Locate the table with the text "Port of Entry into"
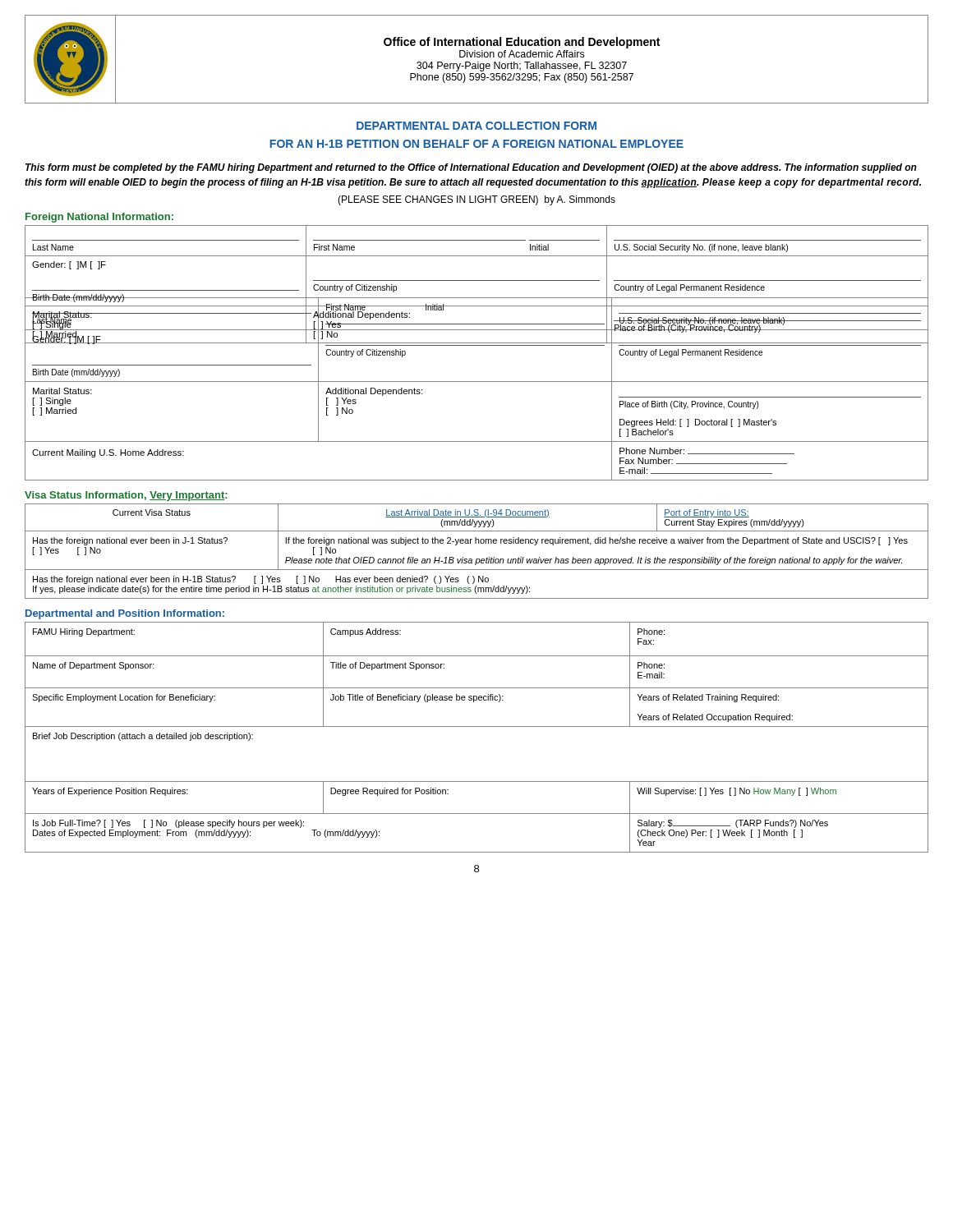This screenshot has width=953, height=1232. pos(476,551)
